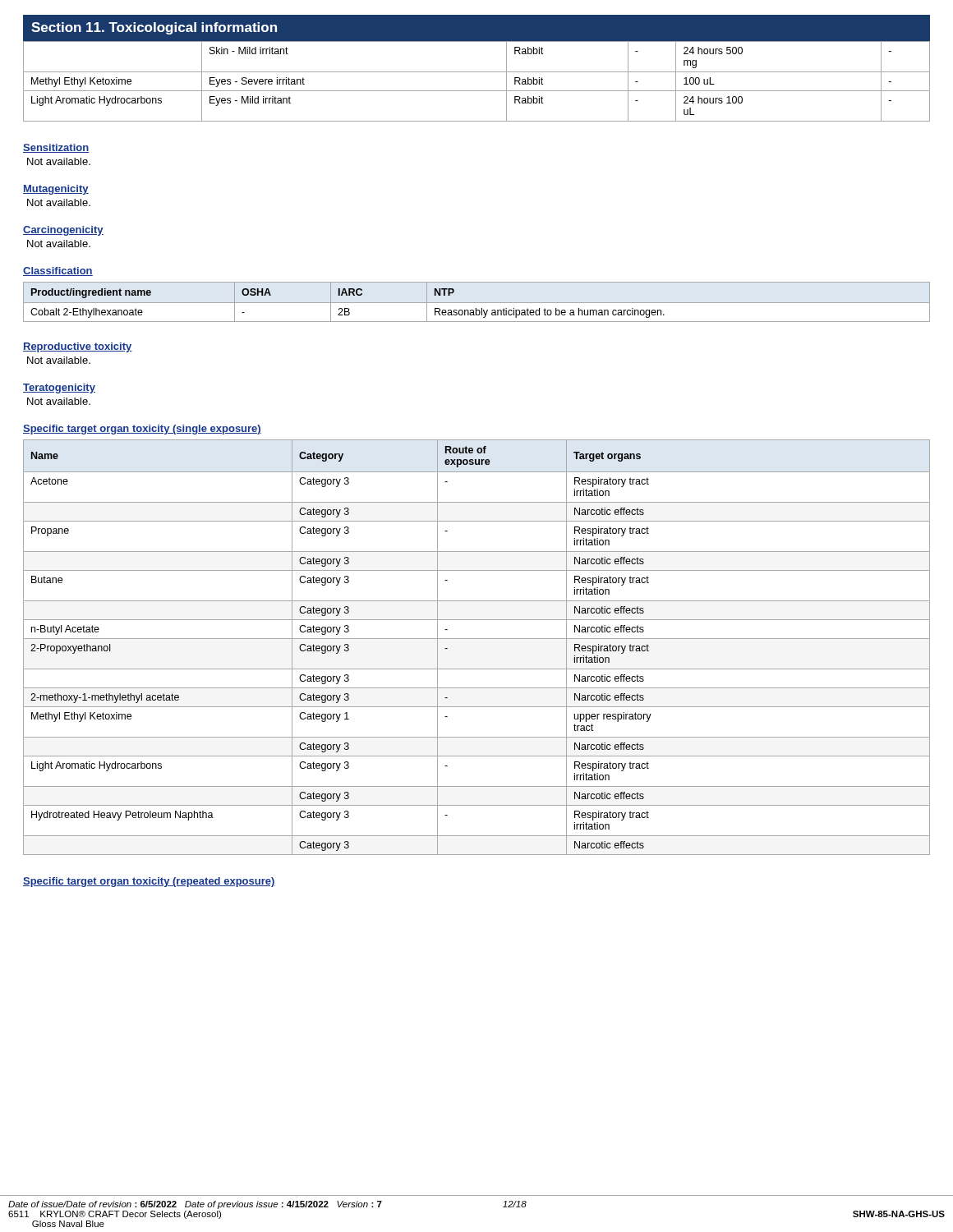Find the table that mentions "24 hours 500 mg"
Image resolution: width=953 pixels, height=1232 pixels.
click(x=476, y=81)
